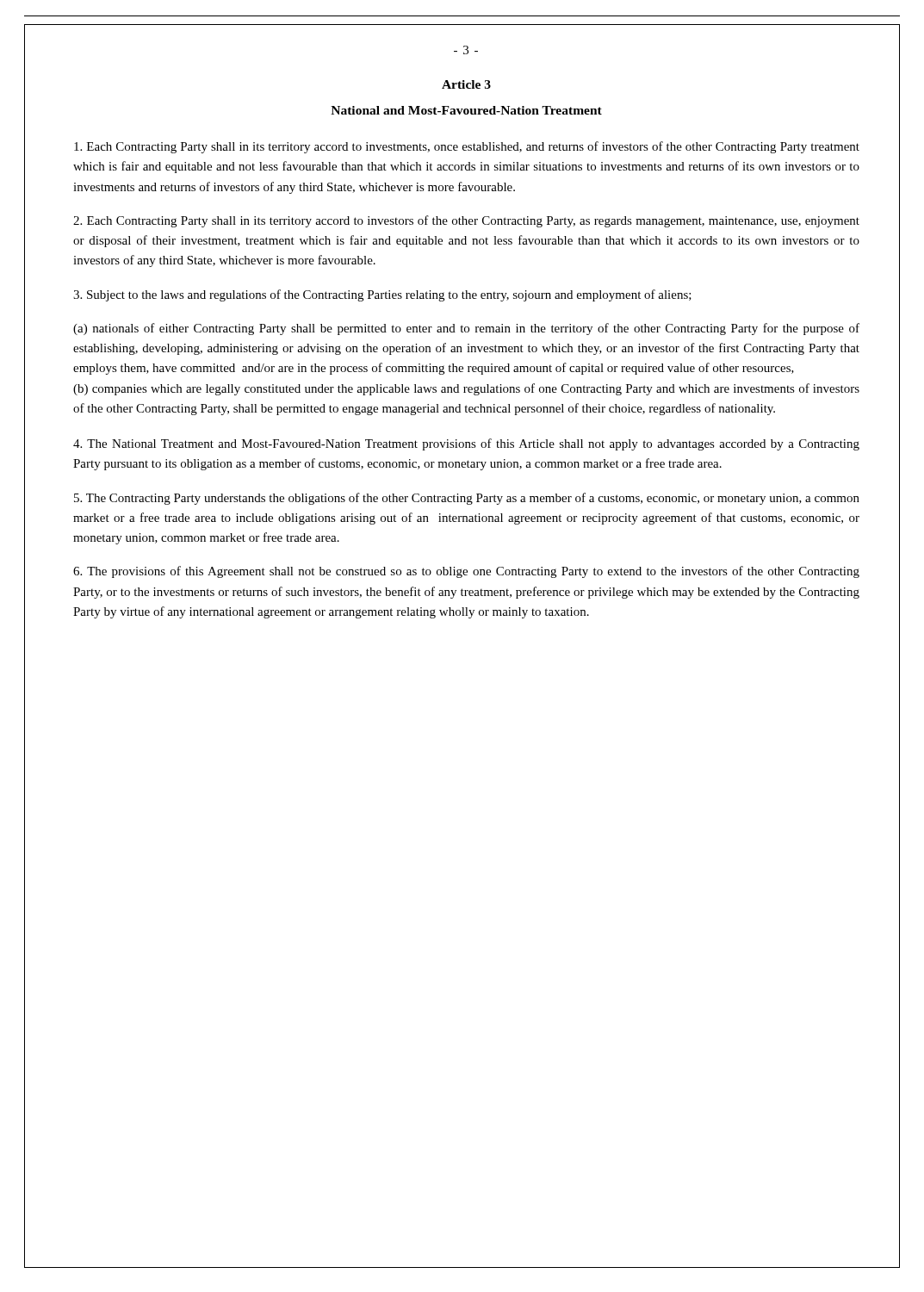This screenshot has width=924, height=1292.
Task: Navigate to the text starting "National and Most-Favoured-Nation Treatment"
Action: 466,110
